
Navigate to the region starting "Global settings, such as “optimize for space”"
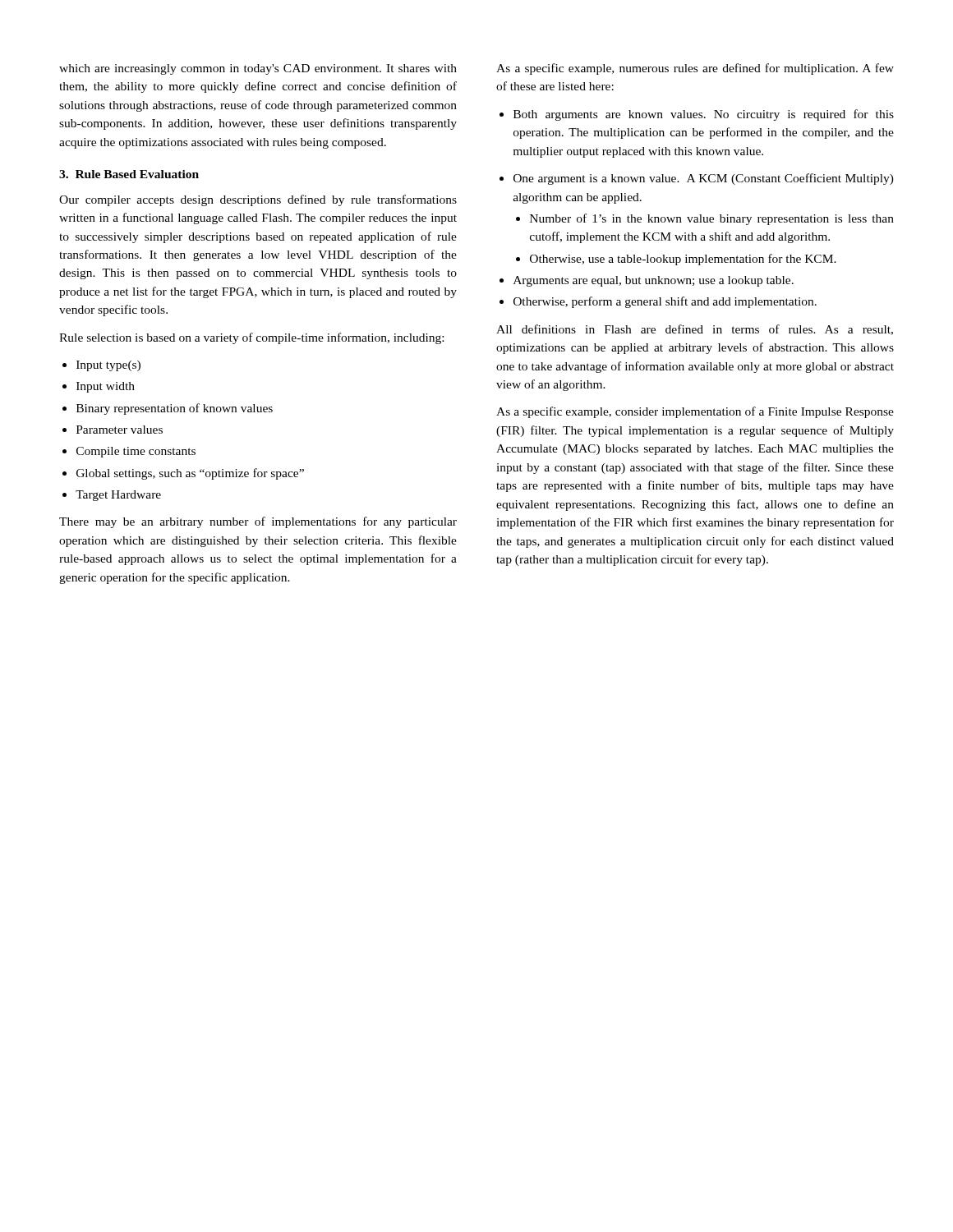tap(190, 472)
